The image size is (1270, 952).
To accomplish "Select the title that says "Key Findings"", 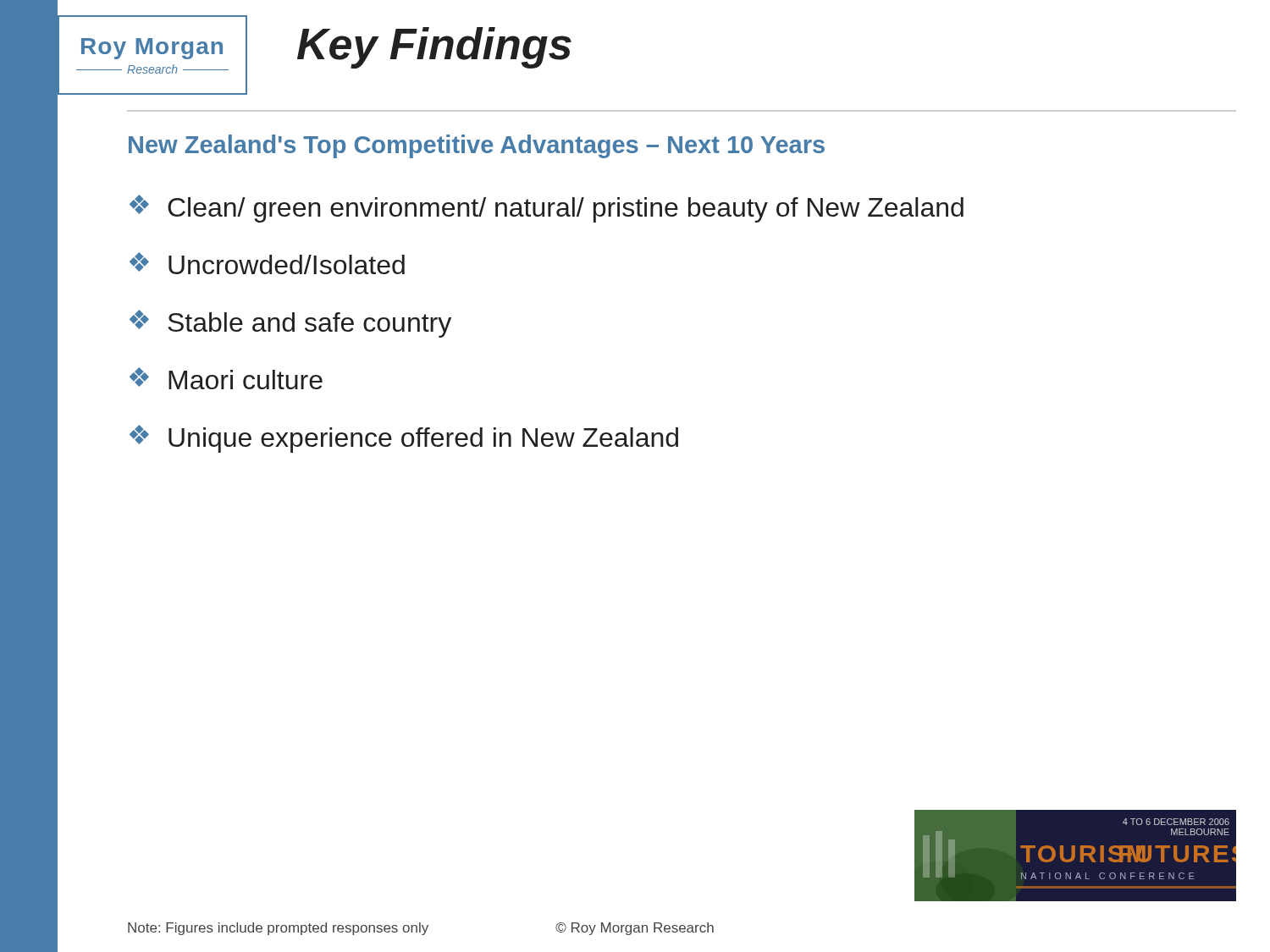I will point(435,44).
